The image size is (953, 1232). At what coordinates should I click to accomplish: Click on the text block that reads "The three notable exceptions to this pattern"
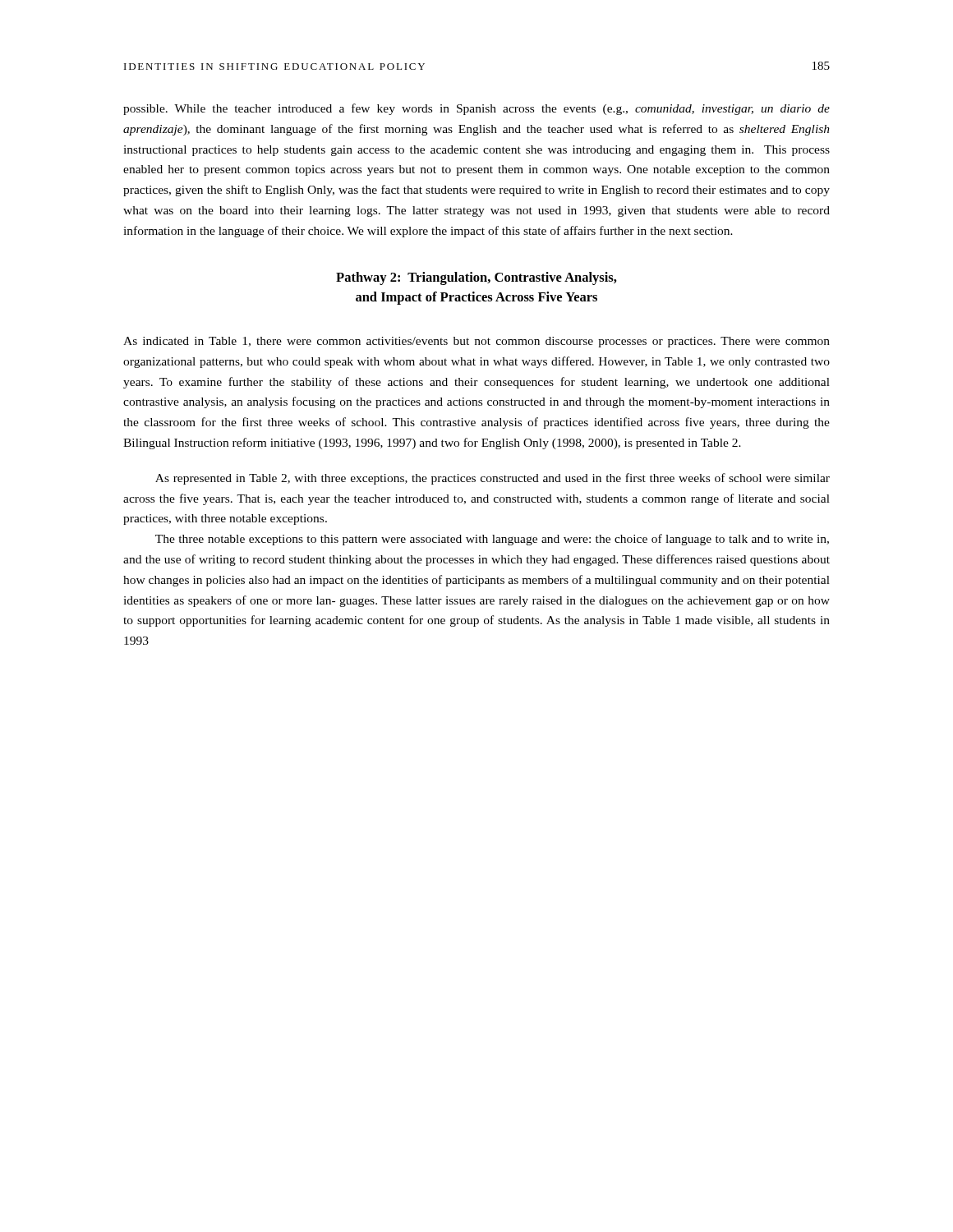476,590
